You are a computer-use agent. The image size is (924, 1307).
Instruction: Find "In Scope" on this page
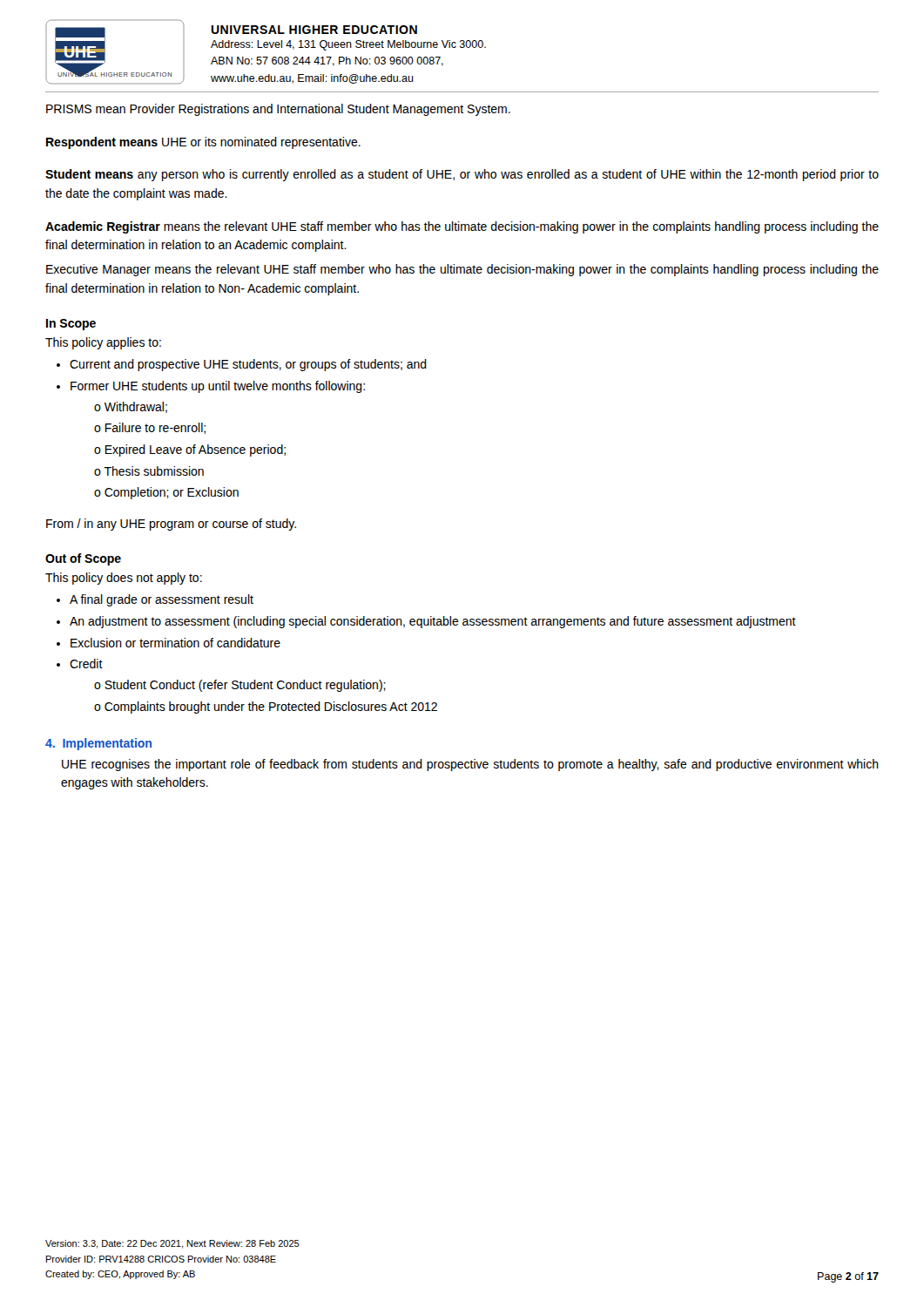coord(71,323)
